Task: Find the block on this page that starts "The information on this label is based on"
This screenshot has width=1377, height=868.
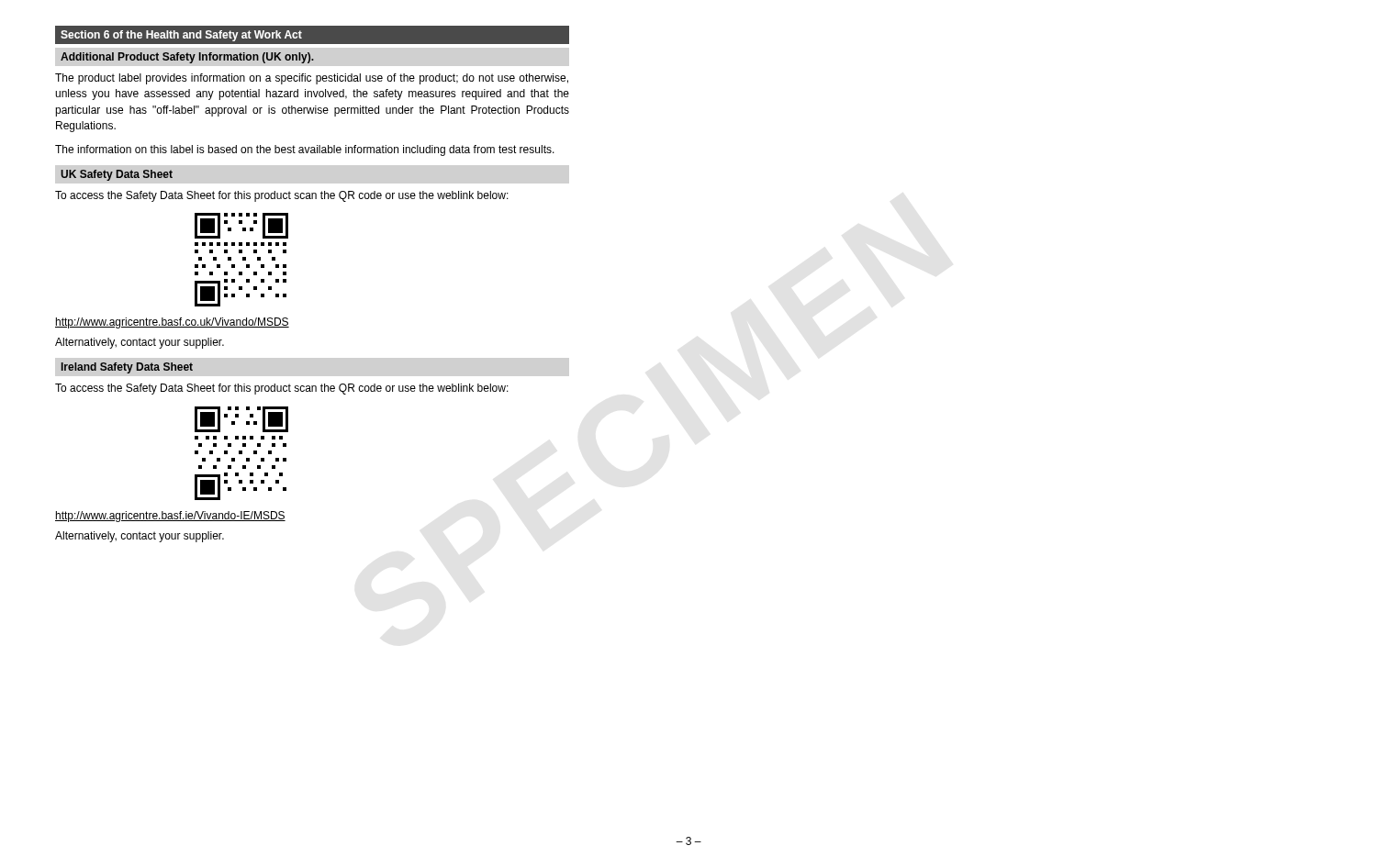Action: [305, 149]
